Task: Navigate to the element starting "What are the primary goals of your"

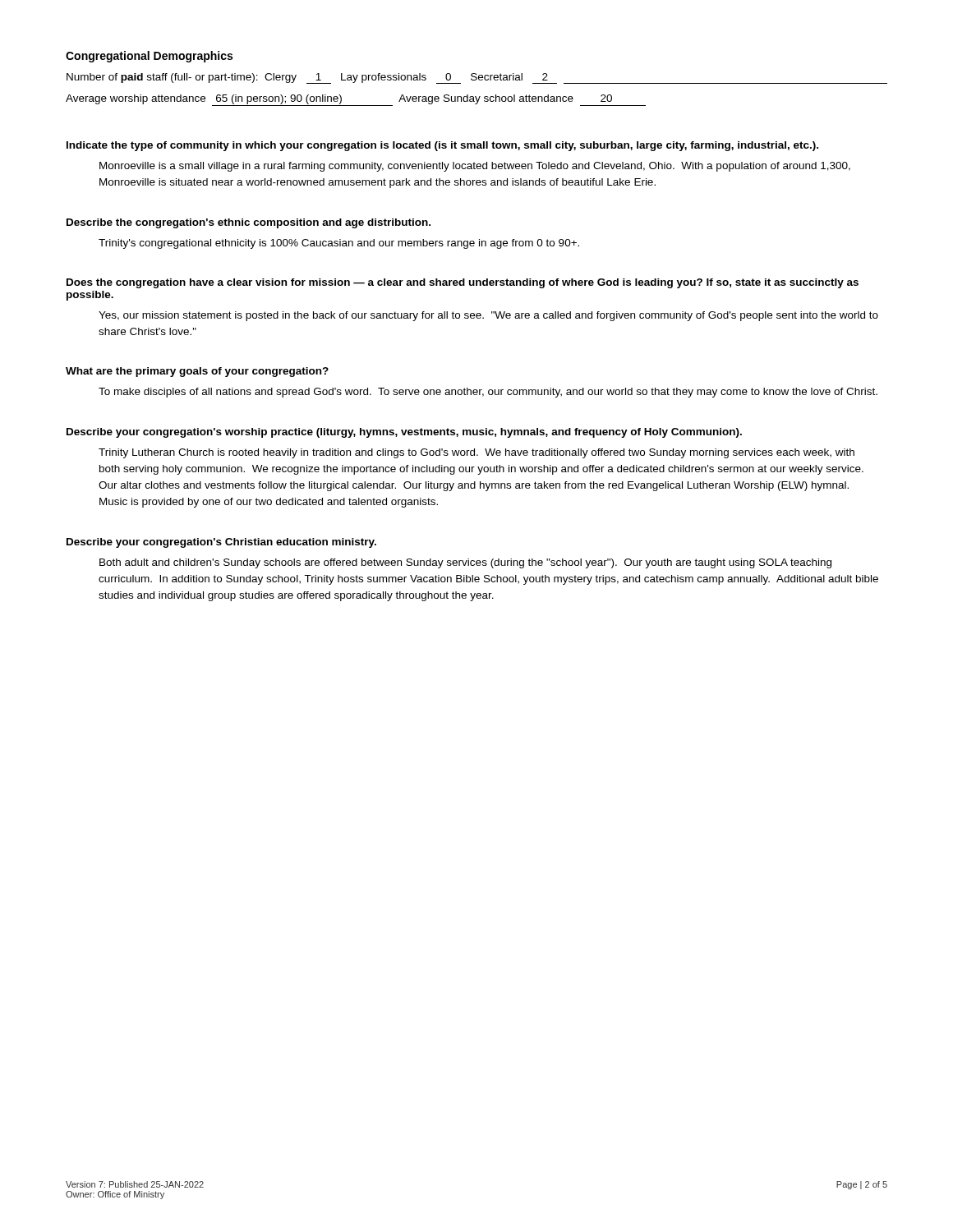Action: point(197,371)
